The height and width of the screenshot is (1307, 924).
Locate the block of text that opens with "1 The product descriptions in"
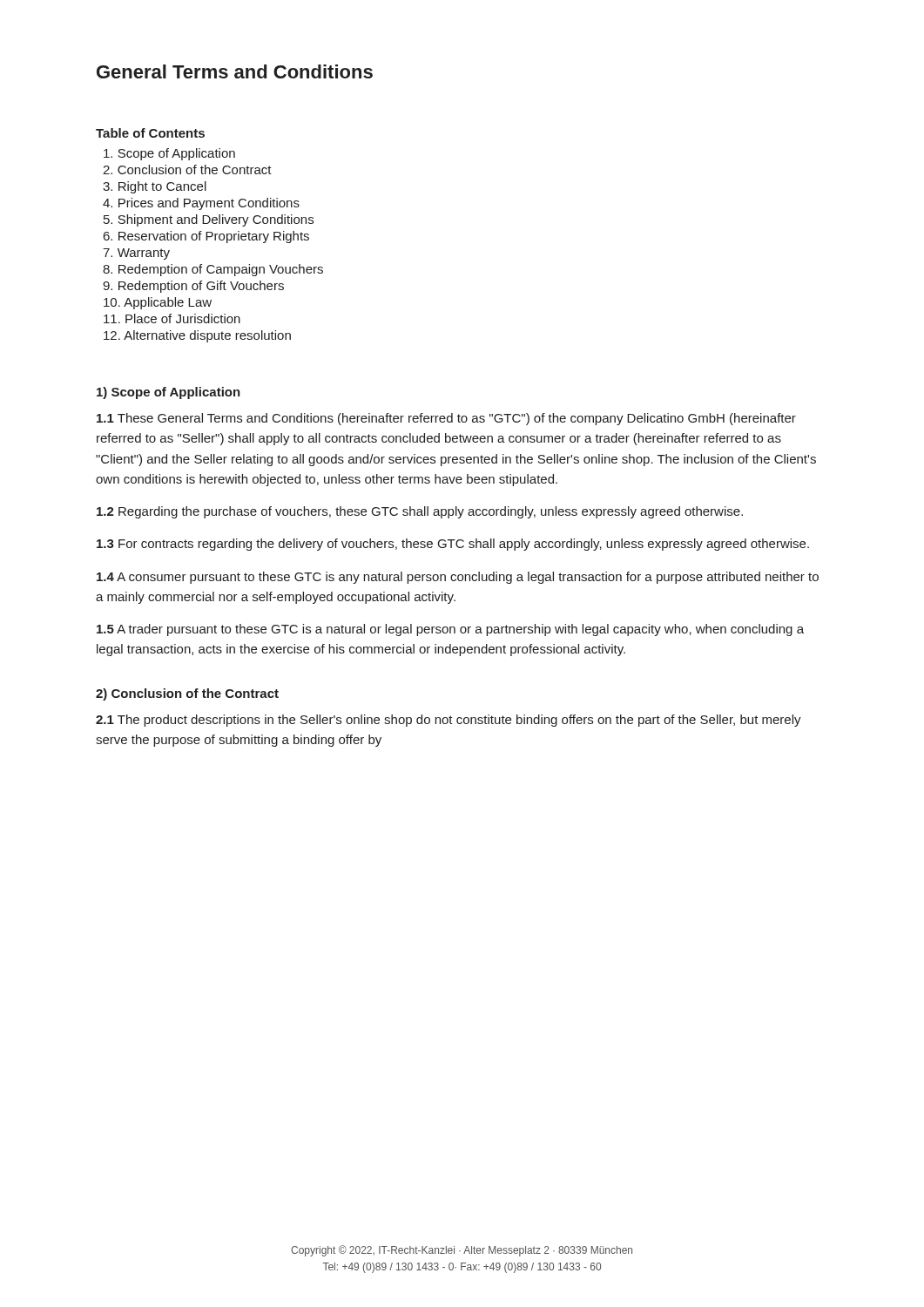[448, 729]
